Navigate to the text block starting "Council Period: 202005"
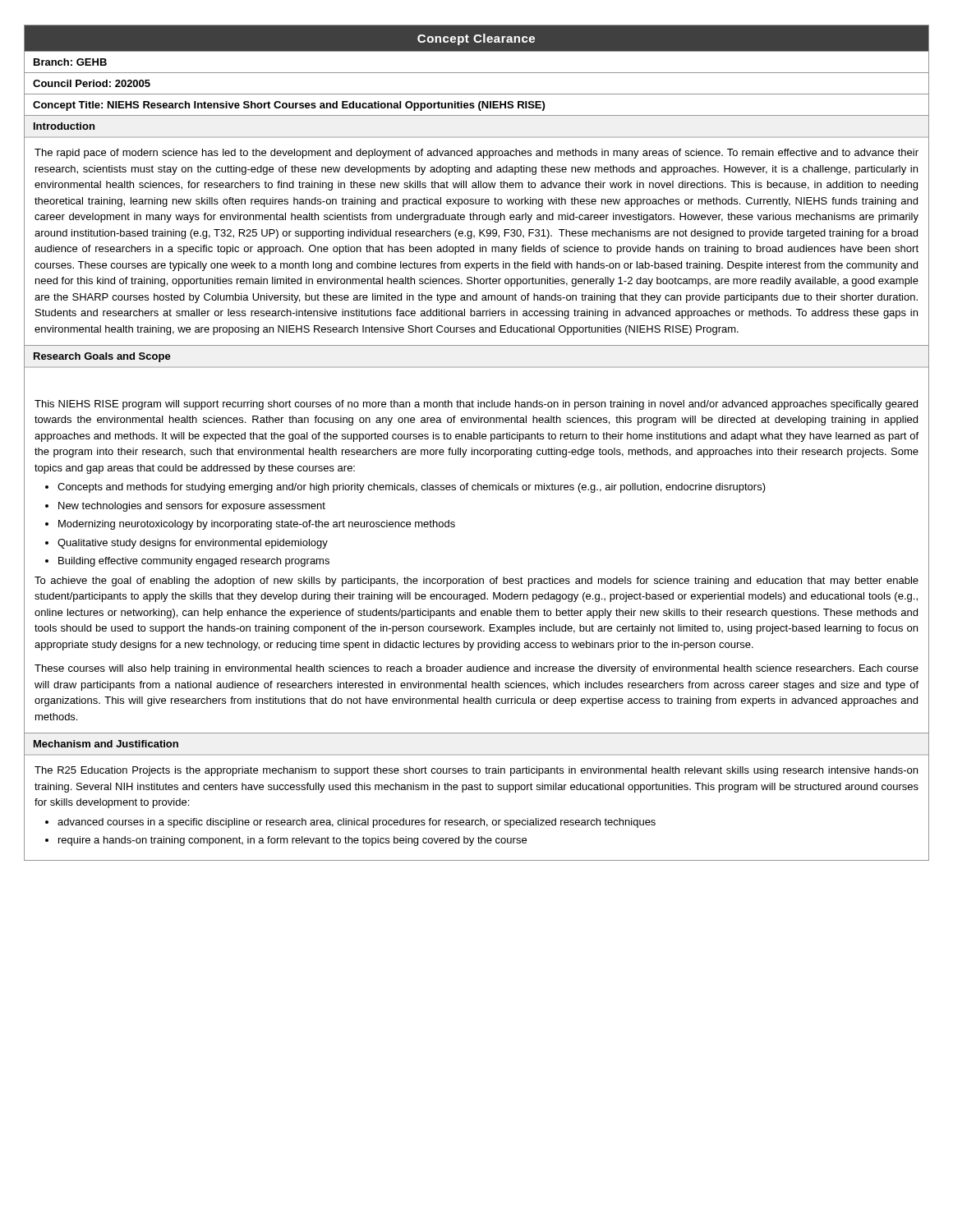Viewport: 953px width, 1232px height. pos(92,83)
